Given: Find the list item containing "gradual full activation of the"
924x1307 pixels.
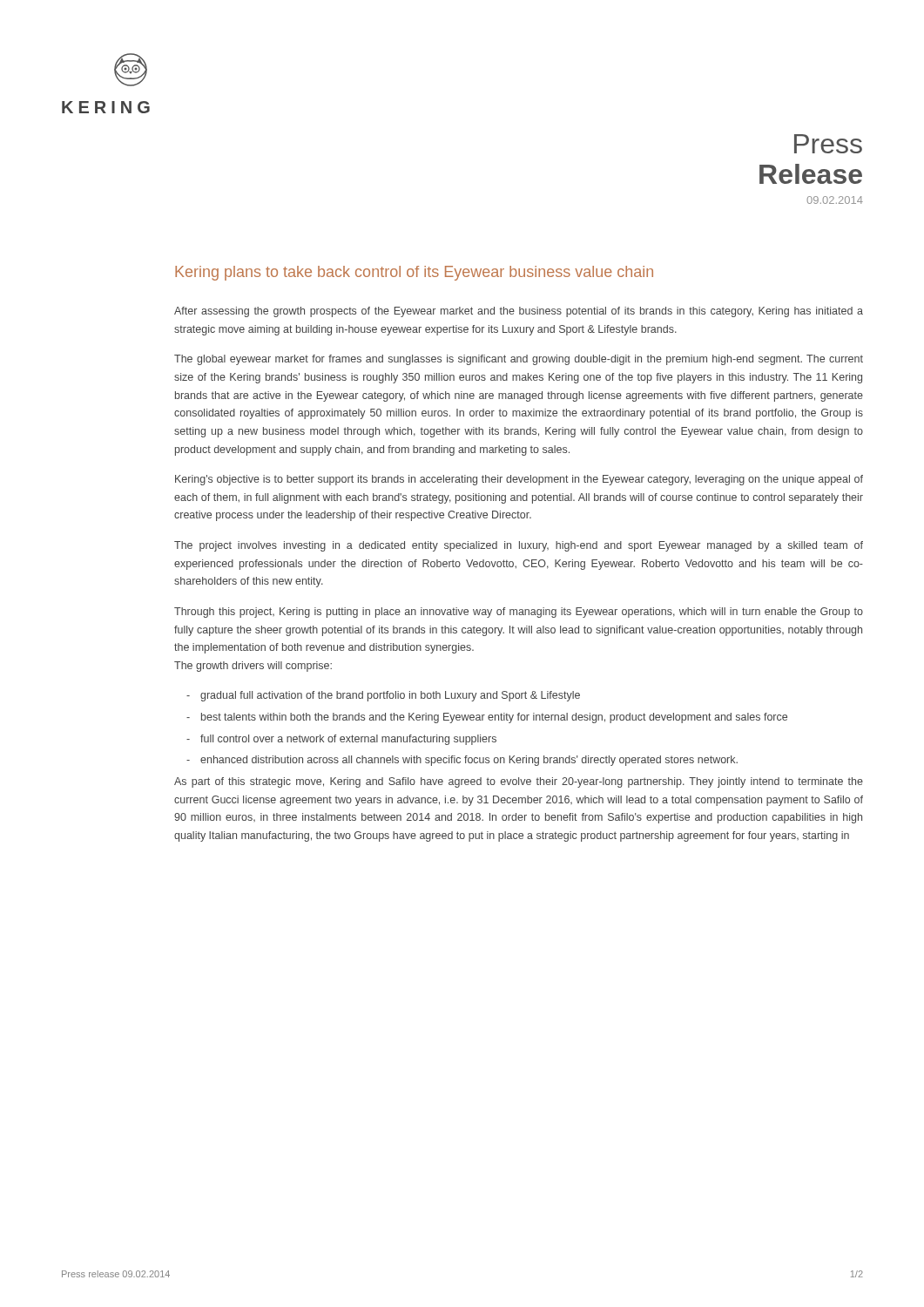Looking at the screenshot, I should tap(519, 696).
